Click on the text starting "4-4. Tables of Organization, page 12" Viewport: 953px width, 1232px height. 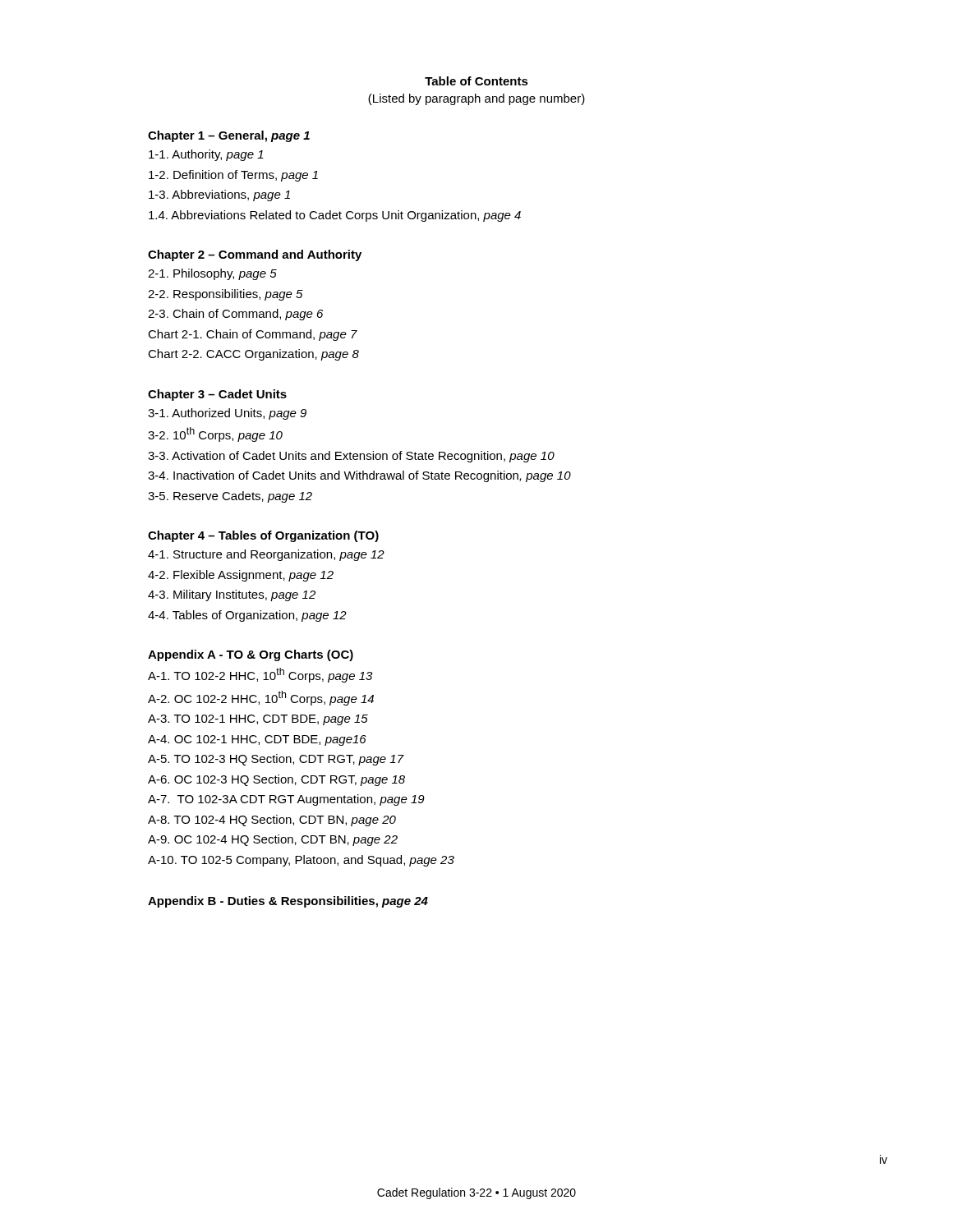click(x=247, y=614)
